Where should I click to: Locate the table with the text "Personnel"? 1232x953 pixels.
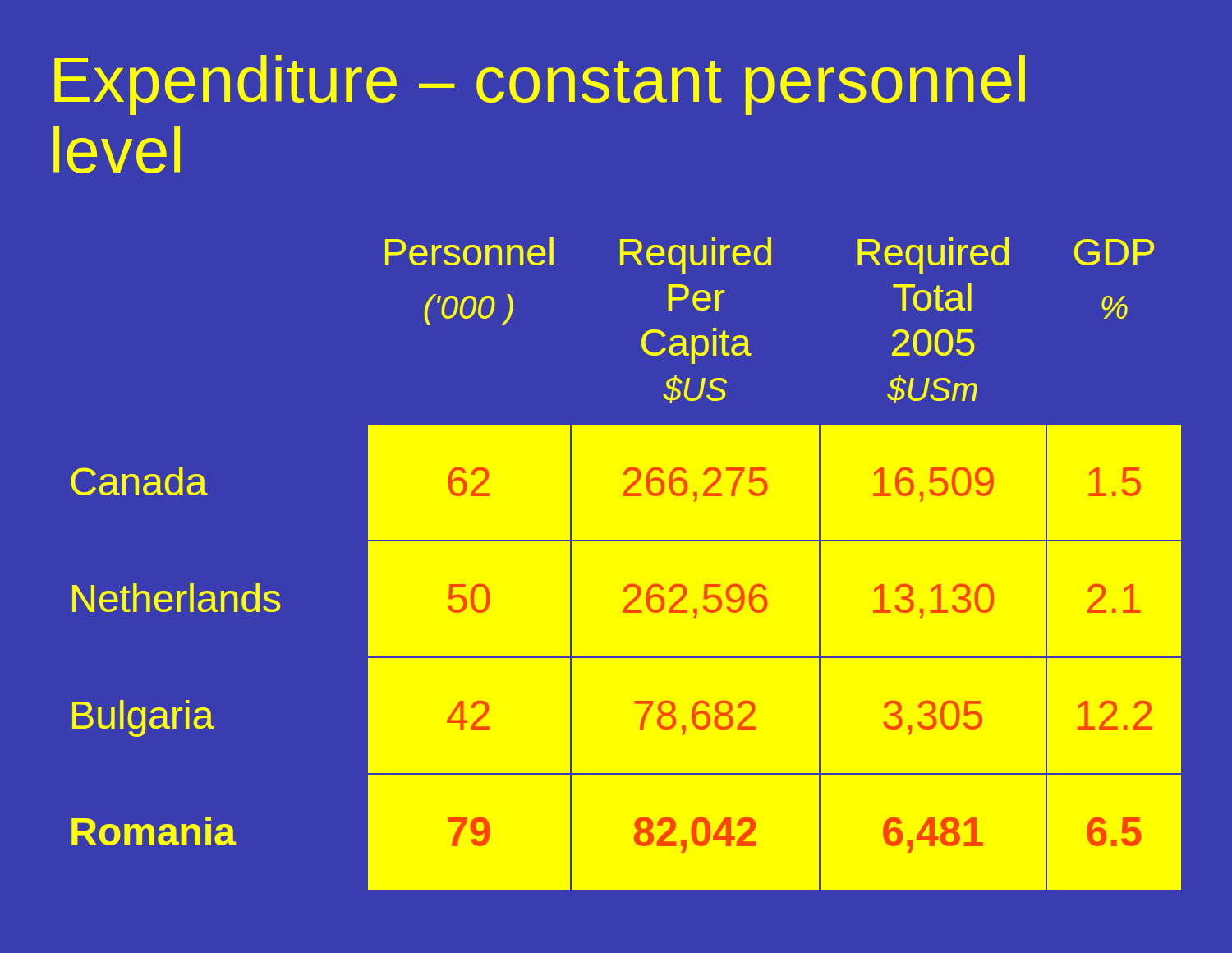(616, 550)
